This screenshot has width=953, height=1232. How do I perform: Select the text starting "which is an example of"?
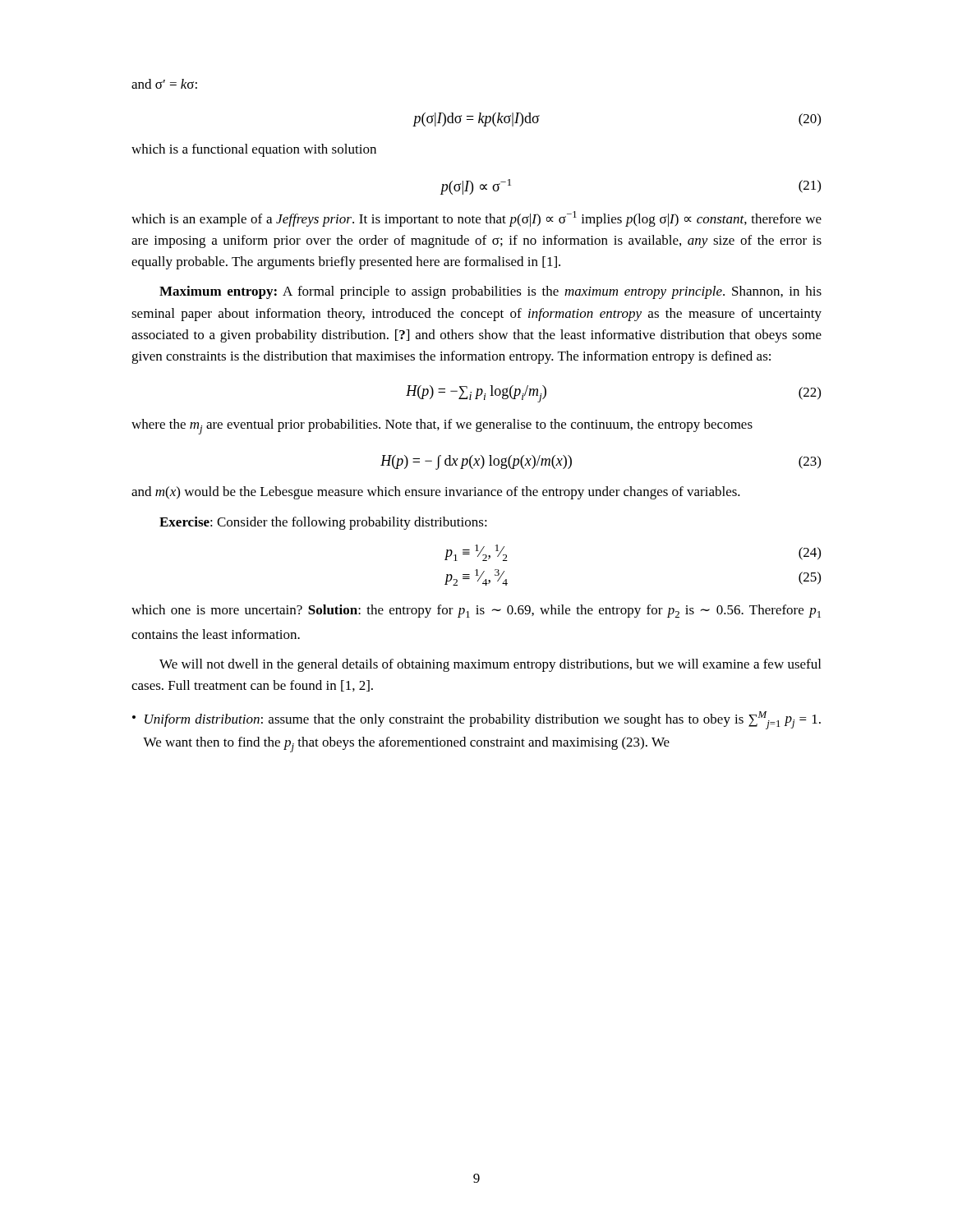click(x=476, y=239)
